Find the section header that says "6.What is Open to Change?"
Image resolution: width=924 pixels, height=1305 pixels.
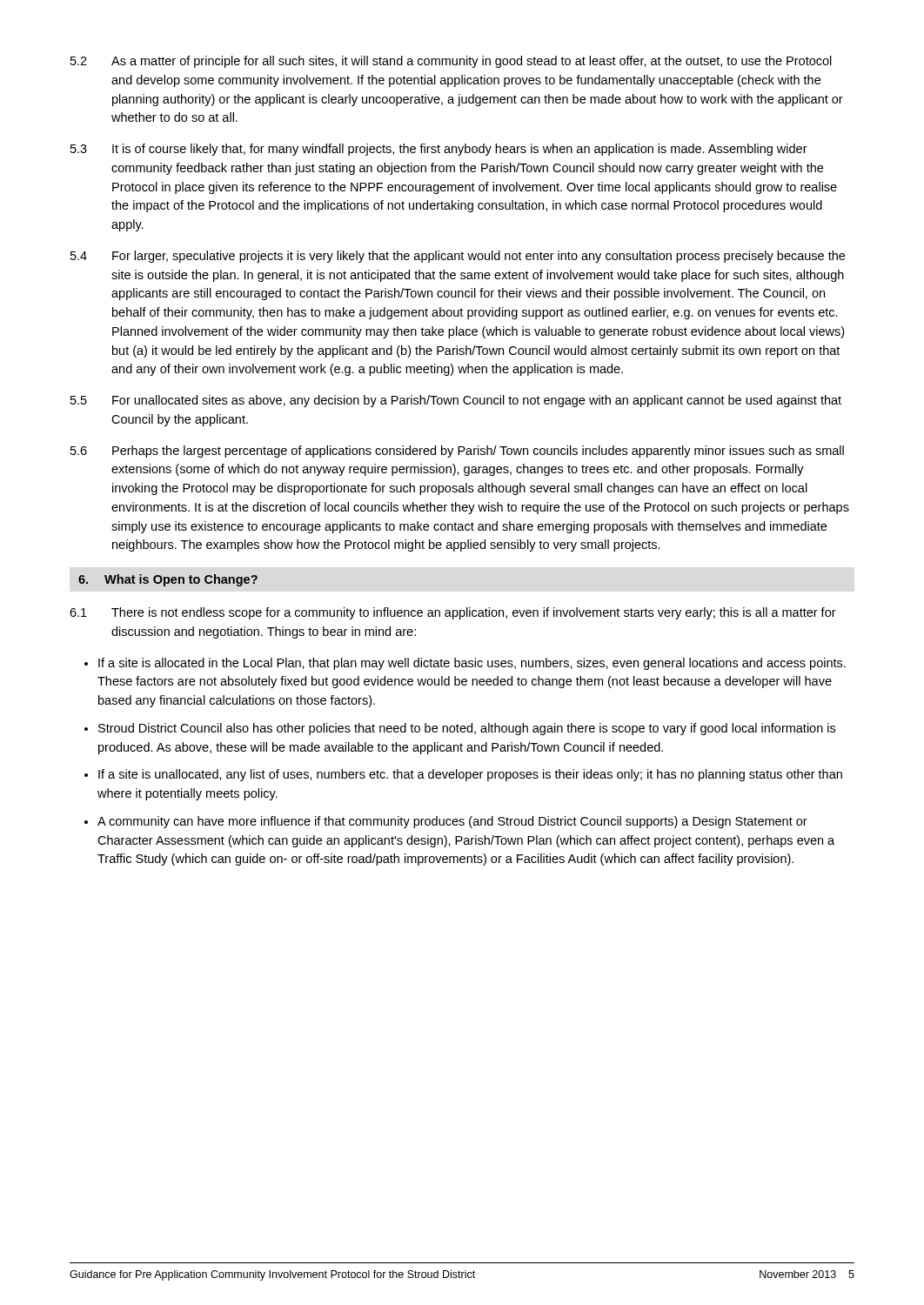[168, 579]
